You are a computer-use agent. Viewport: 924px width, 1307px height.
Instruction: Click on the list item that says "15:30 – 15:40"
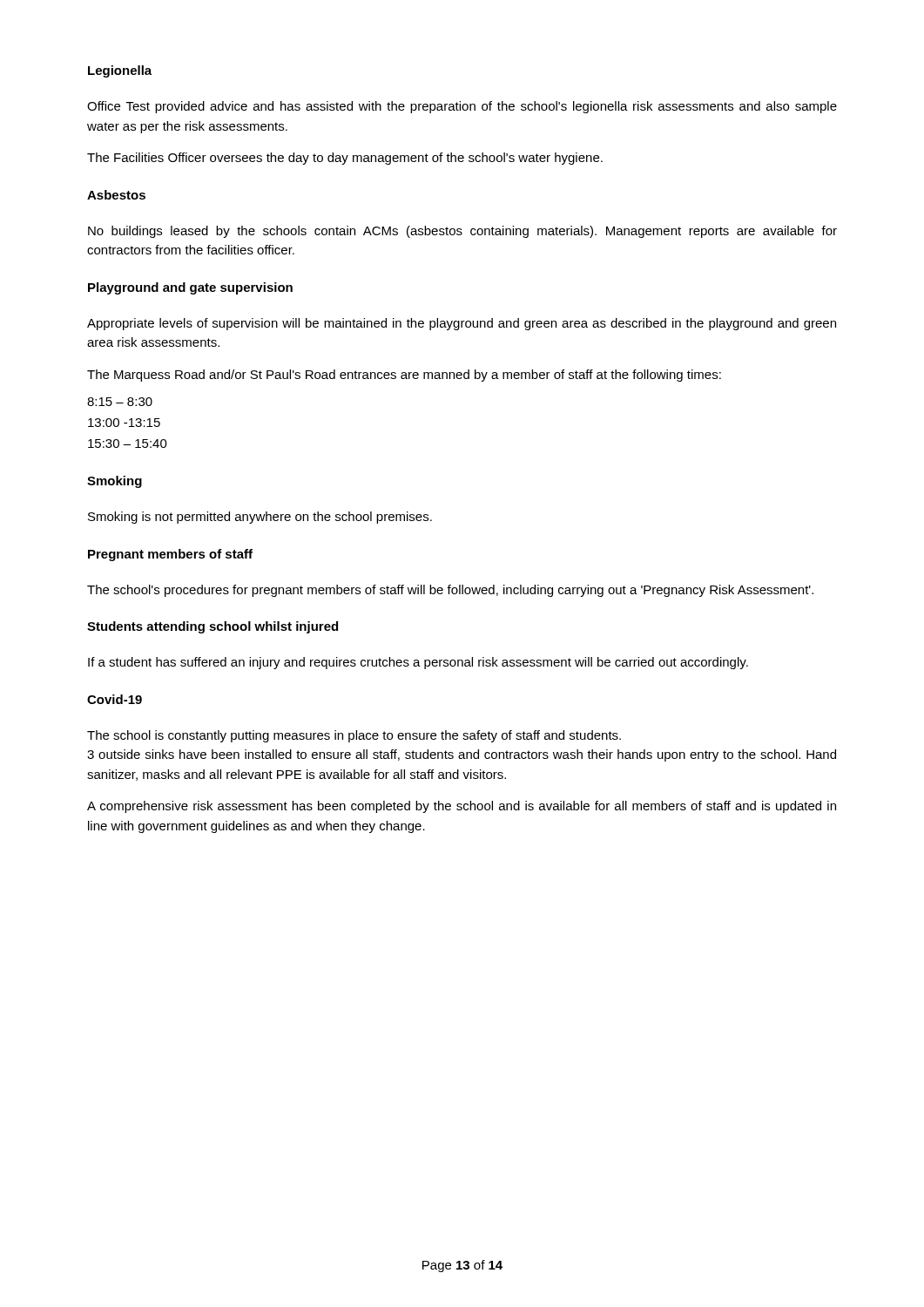[x=127, y=443]
